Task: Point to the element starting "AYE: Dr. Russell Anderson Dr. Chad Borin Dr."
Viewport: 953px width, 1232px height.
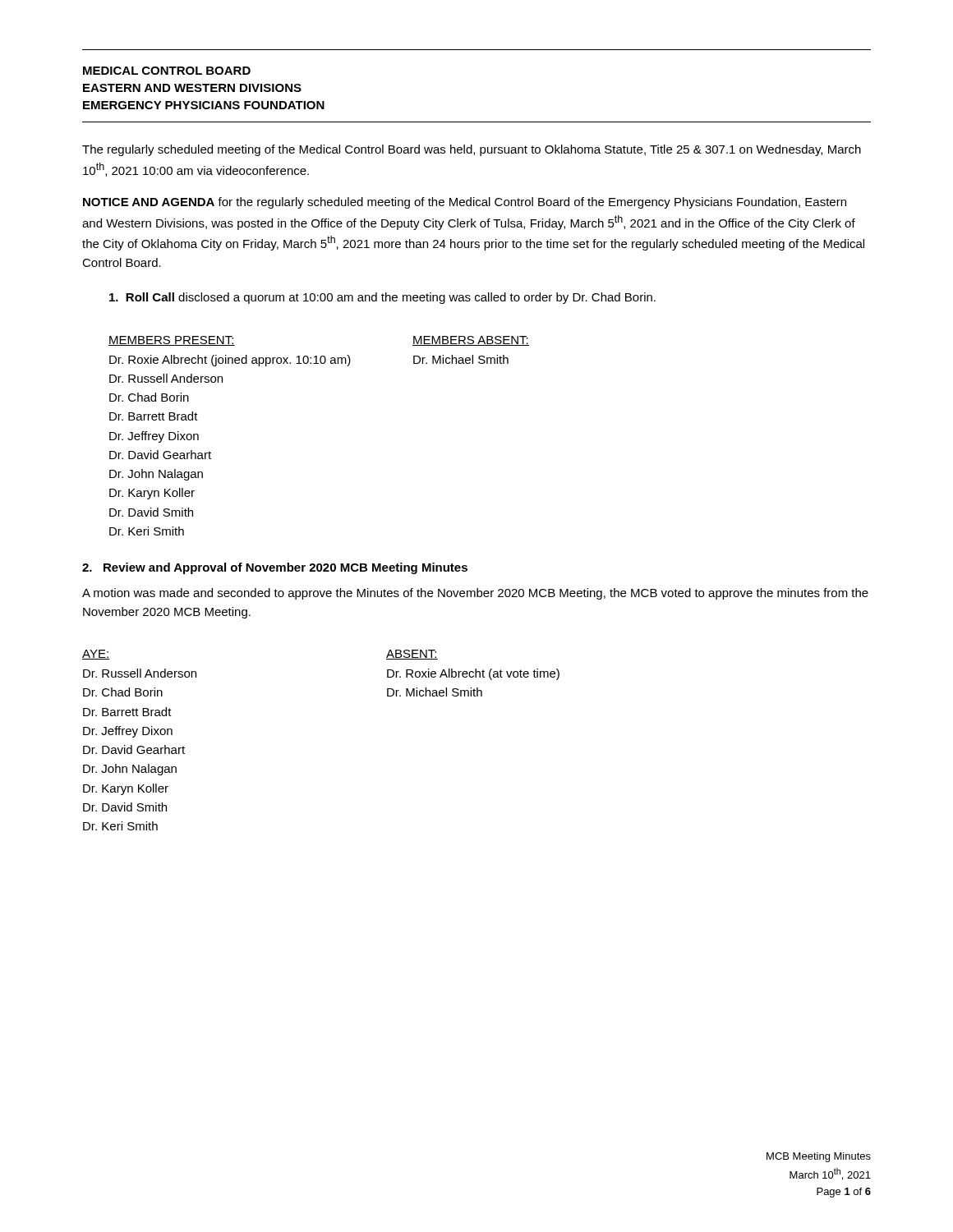Action: [95, 653]
